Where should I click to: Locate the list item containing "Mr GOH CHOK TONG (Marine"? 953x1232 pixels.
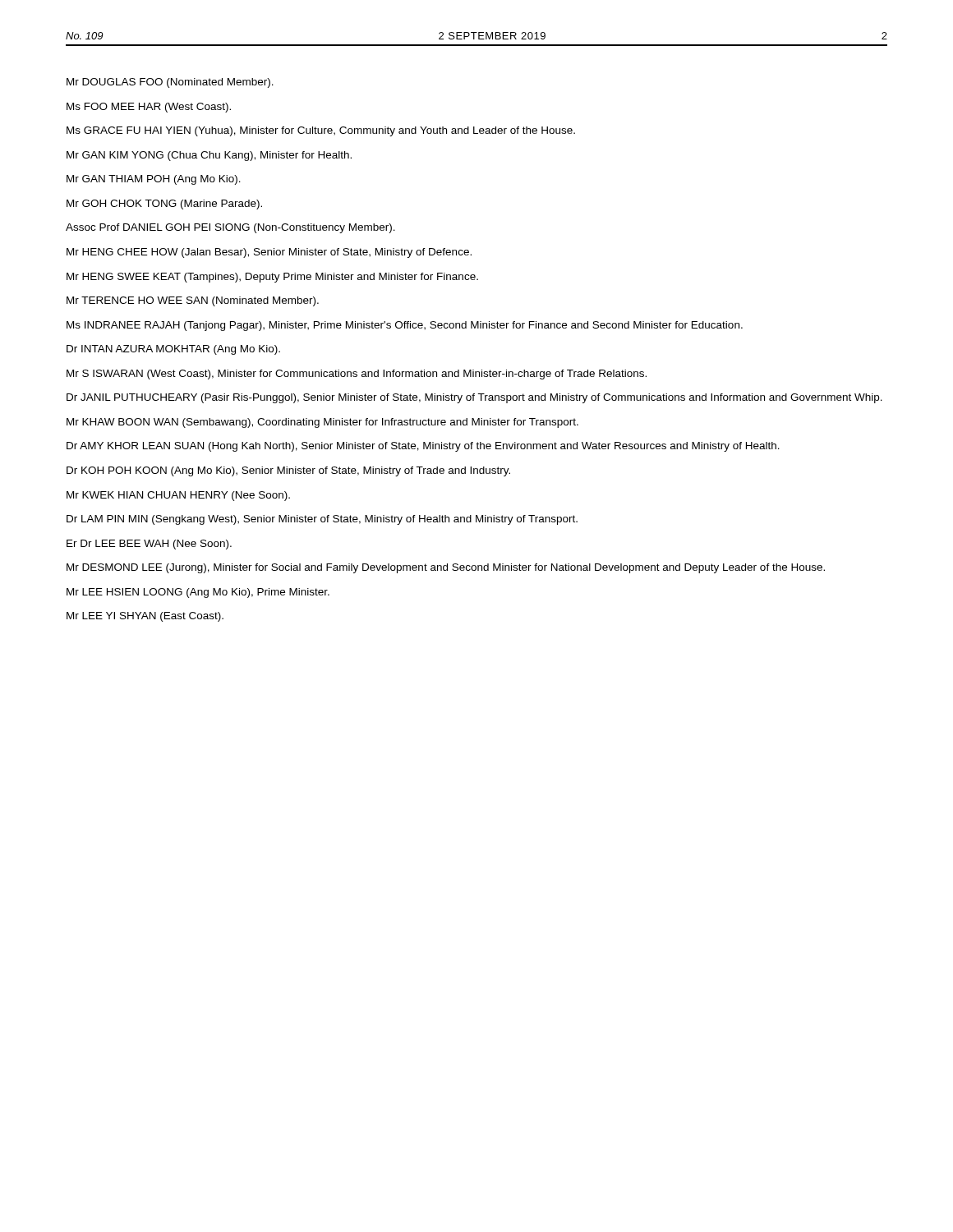(164, 203)
